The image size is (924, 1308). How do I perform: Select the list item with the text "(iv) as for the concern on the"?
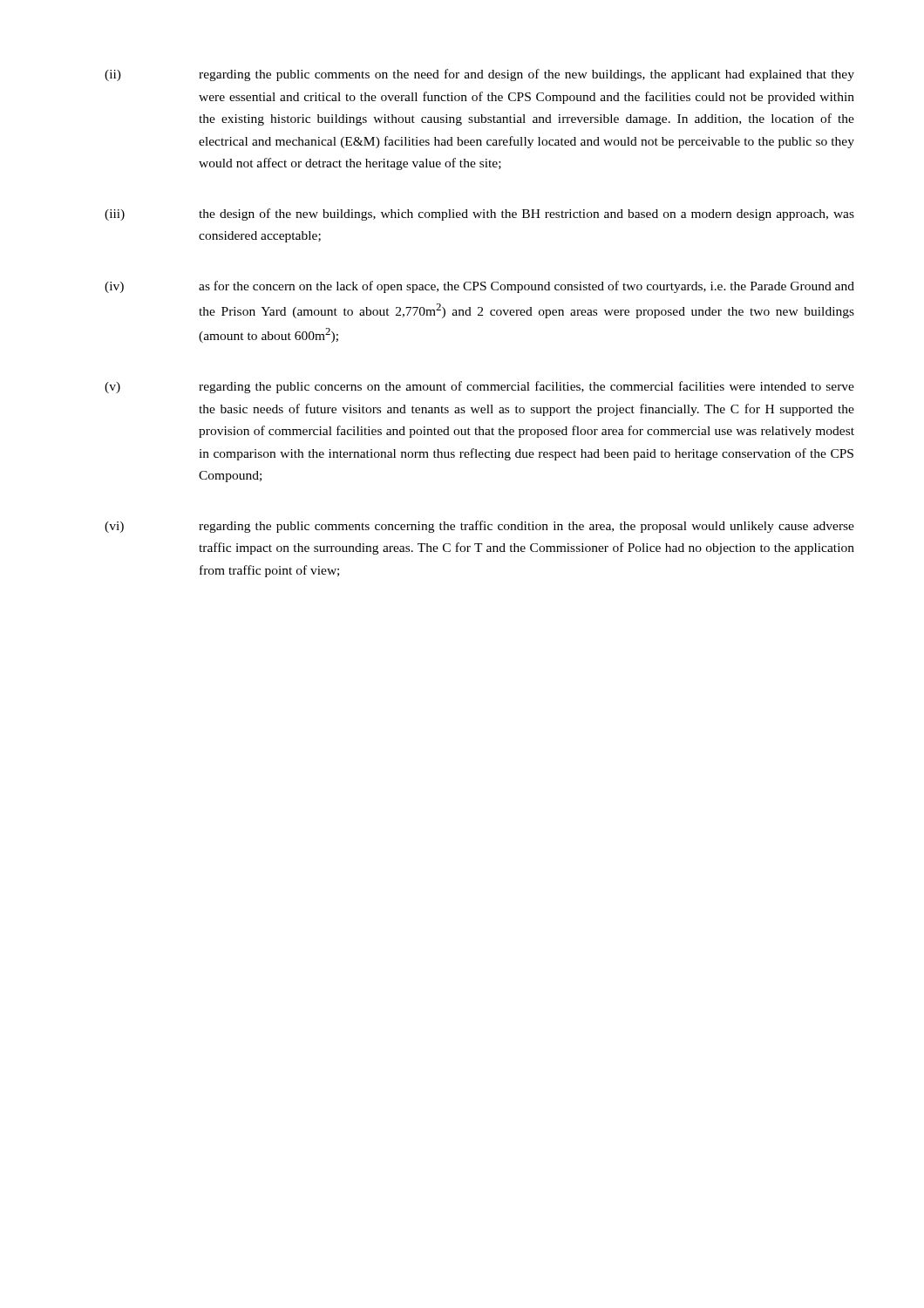479,311
